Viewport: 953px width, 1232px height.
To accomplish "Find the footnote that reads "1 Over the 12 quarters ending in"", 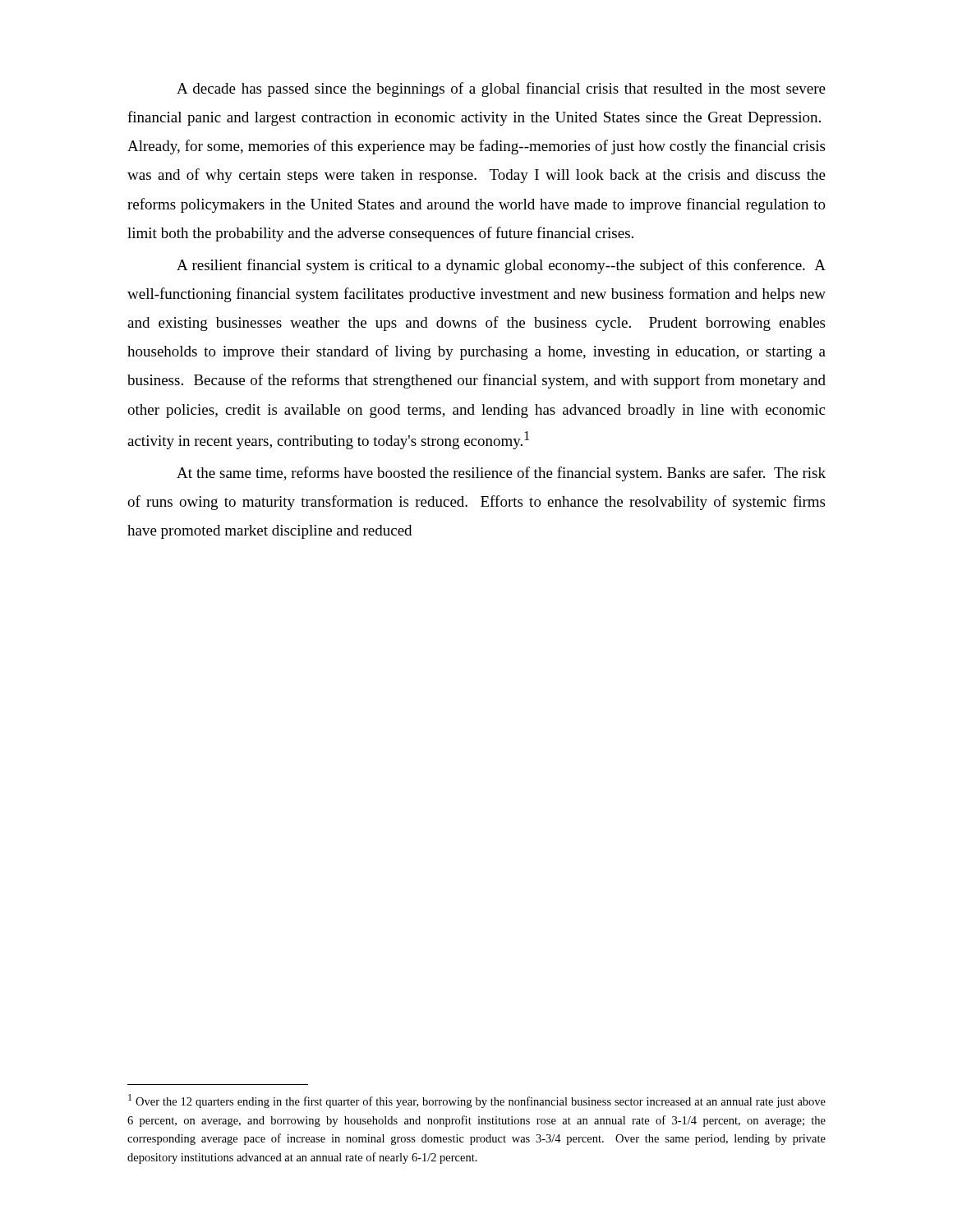I will [x=476, y=1128].
